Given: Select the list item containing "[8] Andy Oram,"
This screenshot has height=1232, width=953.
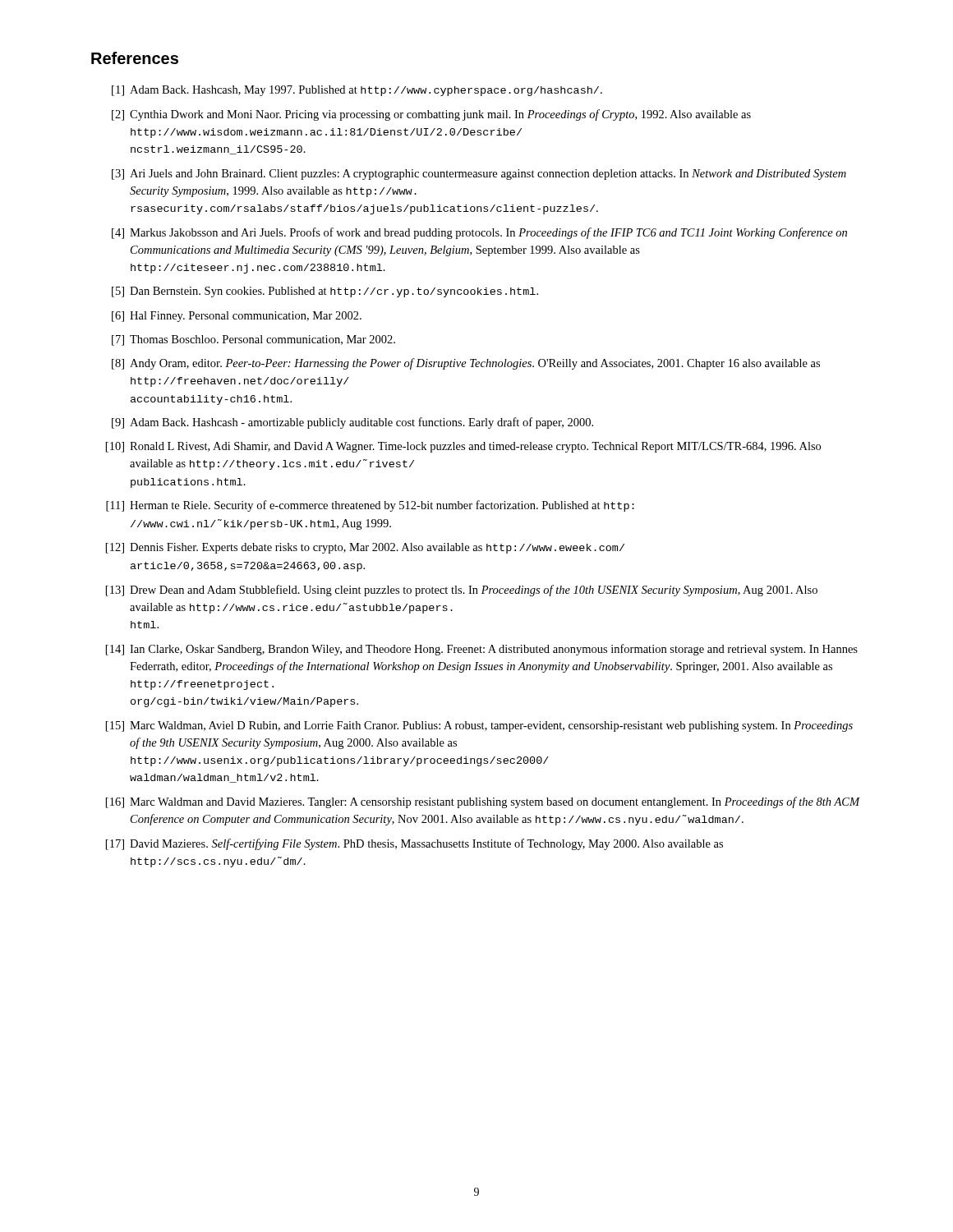Looking at the screenshot, I should click(466, 364).
